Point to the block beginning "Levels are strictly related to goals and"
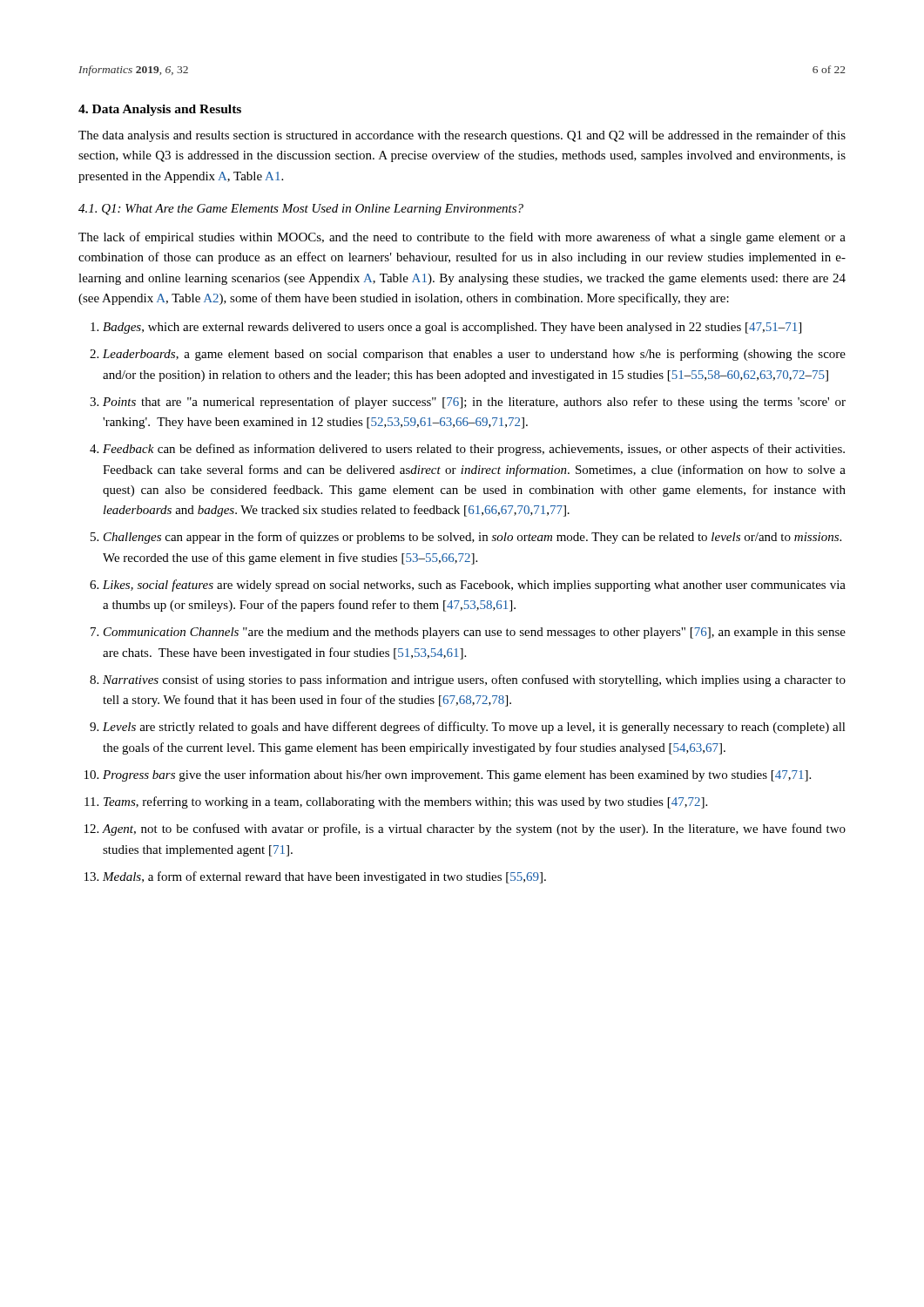 [x=474, y=737]
